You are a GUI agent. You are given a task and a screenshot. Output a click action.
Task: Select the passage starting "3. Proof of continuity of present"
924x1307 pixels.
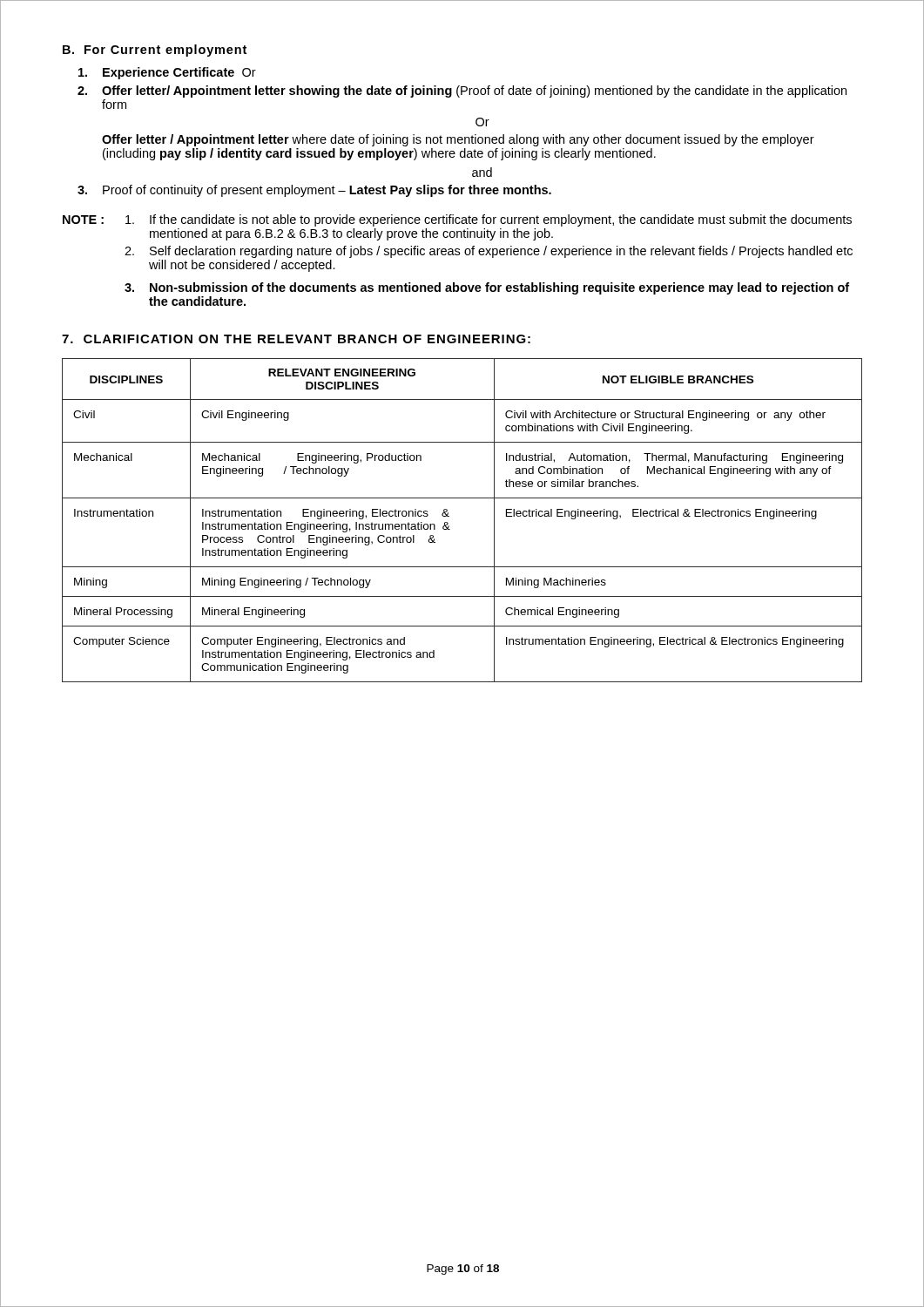[470, 190]
